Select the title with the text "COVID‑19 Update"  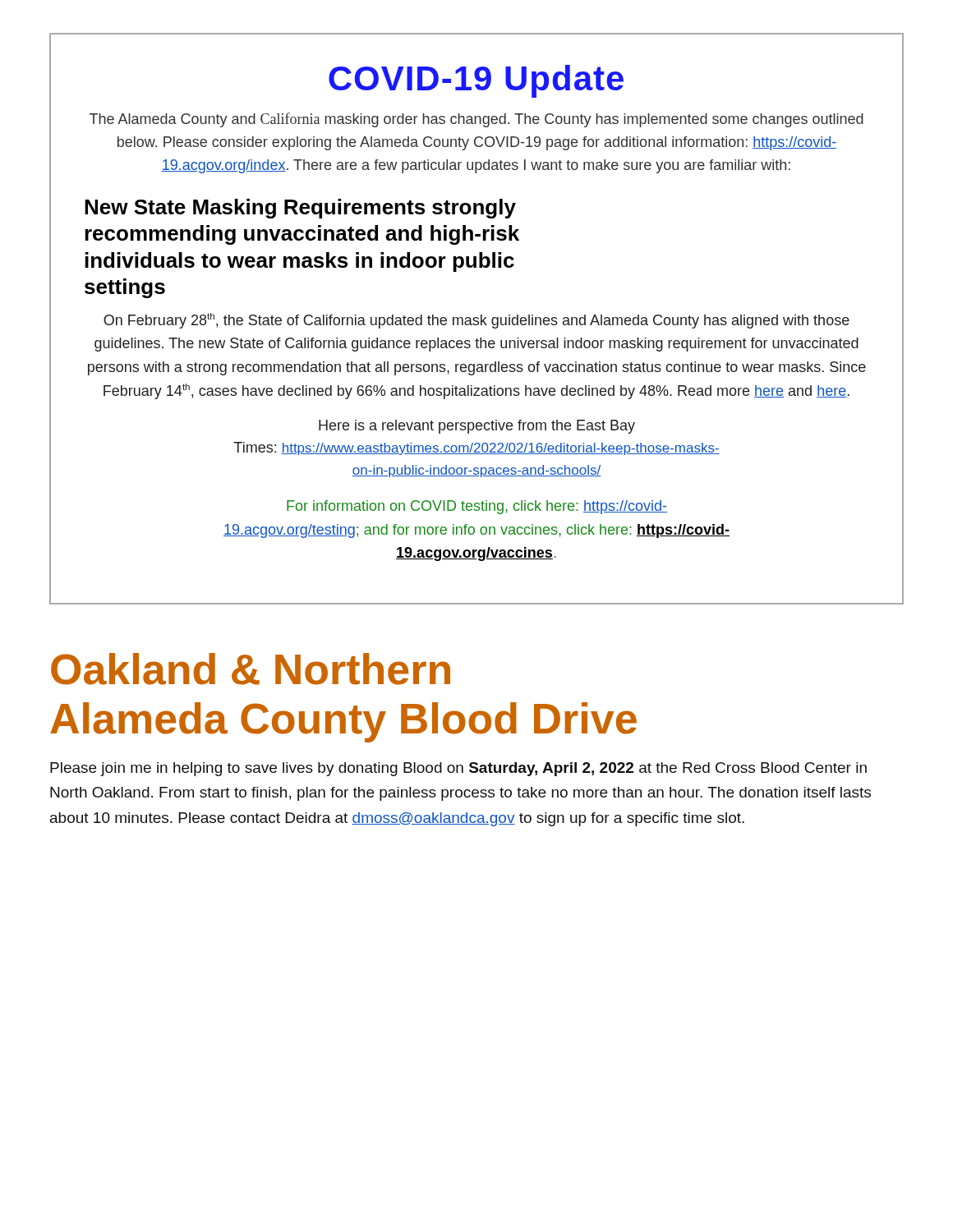pos(476,79)
